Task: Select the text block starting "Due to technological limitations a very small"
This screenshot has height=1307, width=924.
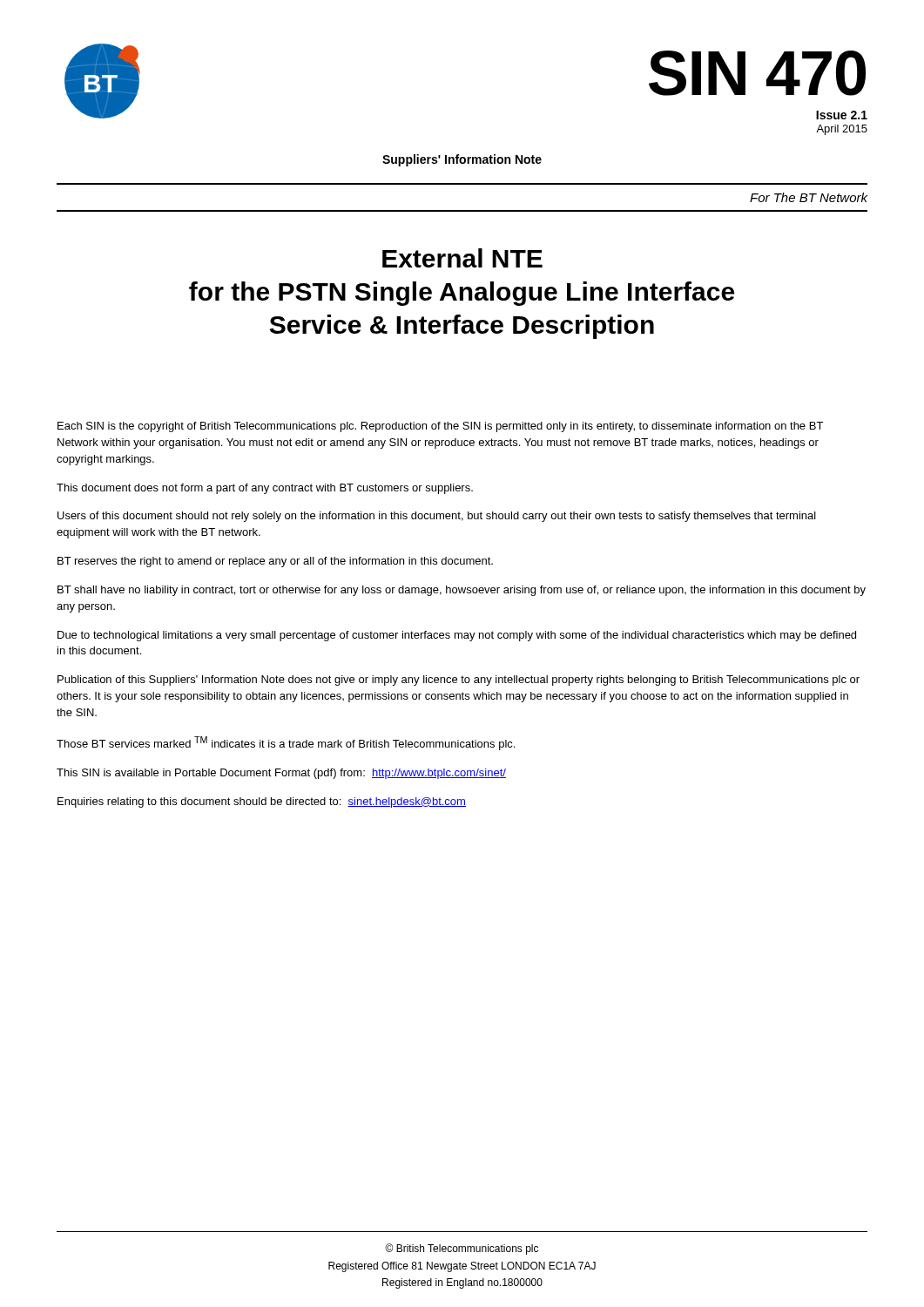Action: pyautogui.click(x=462, y=643)
